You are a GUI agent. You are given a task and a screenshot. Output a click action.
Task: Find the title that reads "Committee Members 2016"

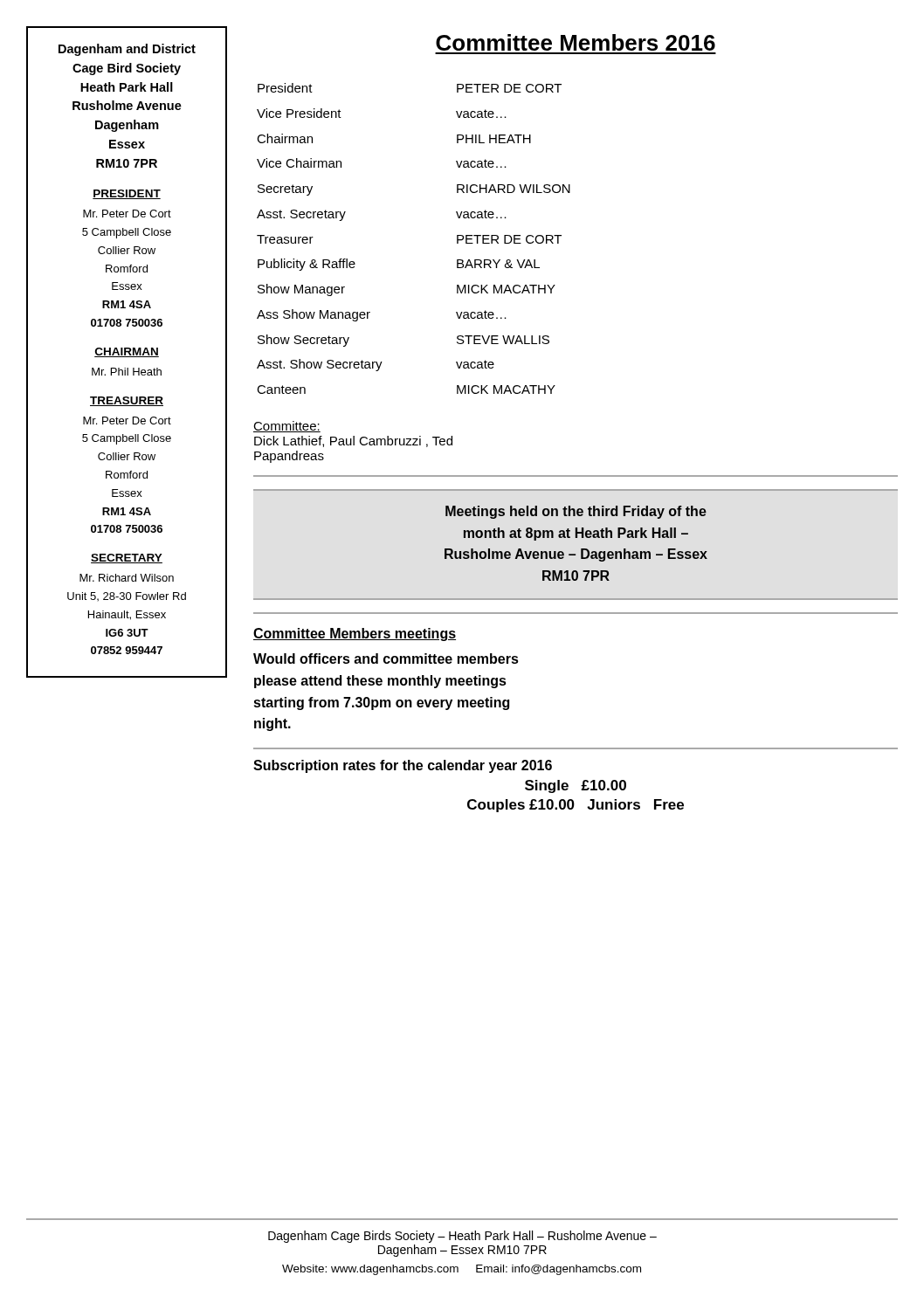576,43
